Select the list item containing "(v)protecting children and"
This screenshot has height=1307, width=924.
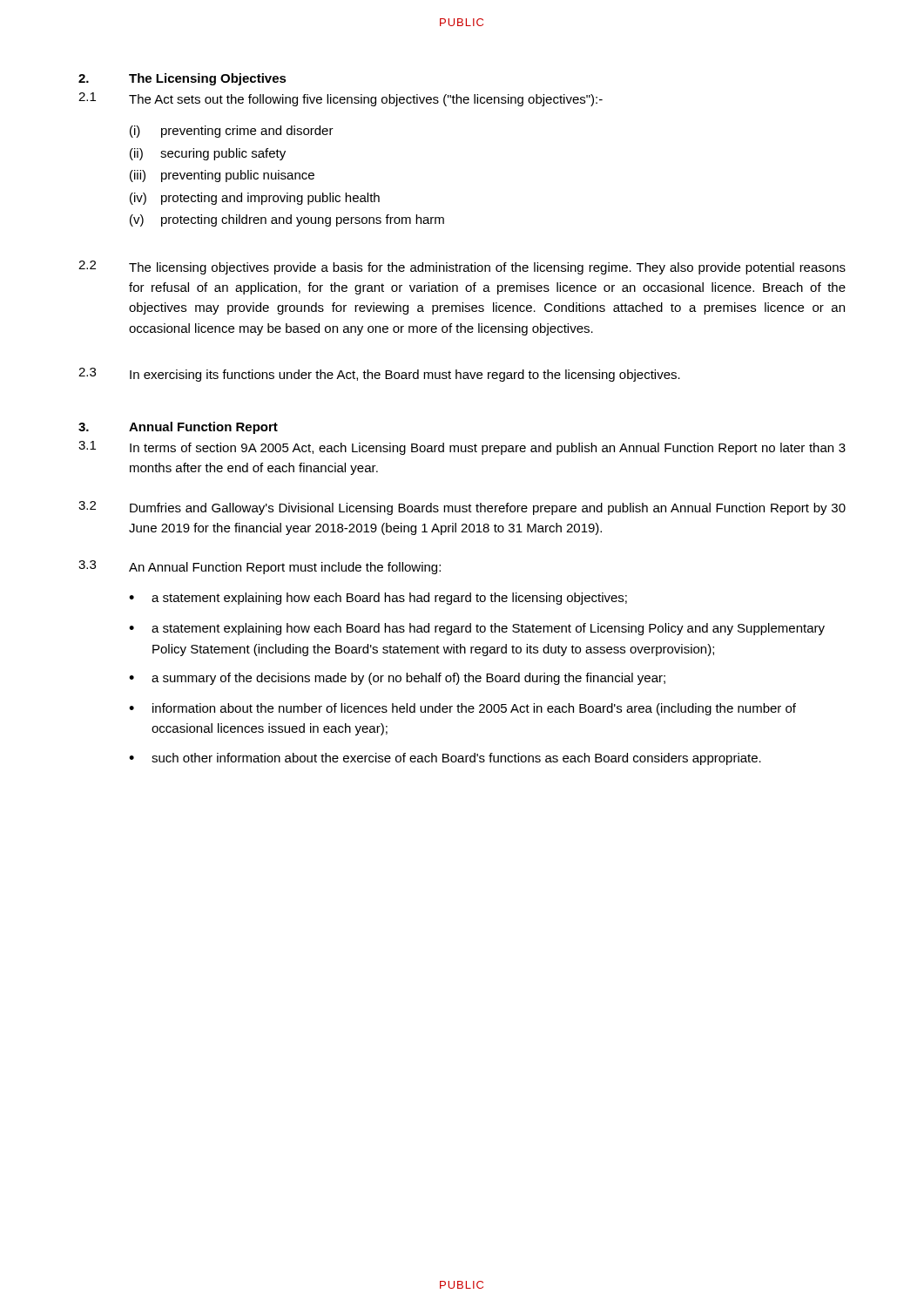[287, 220]
